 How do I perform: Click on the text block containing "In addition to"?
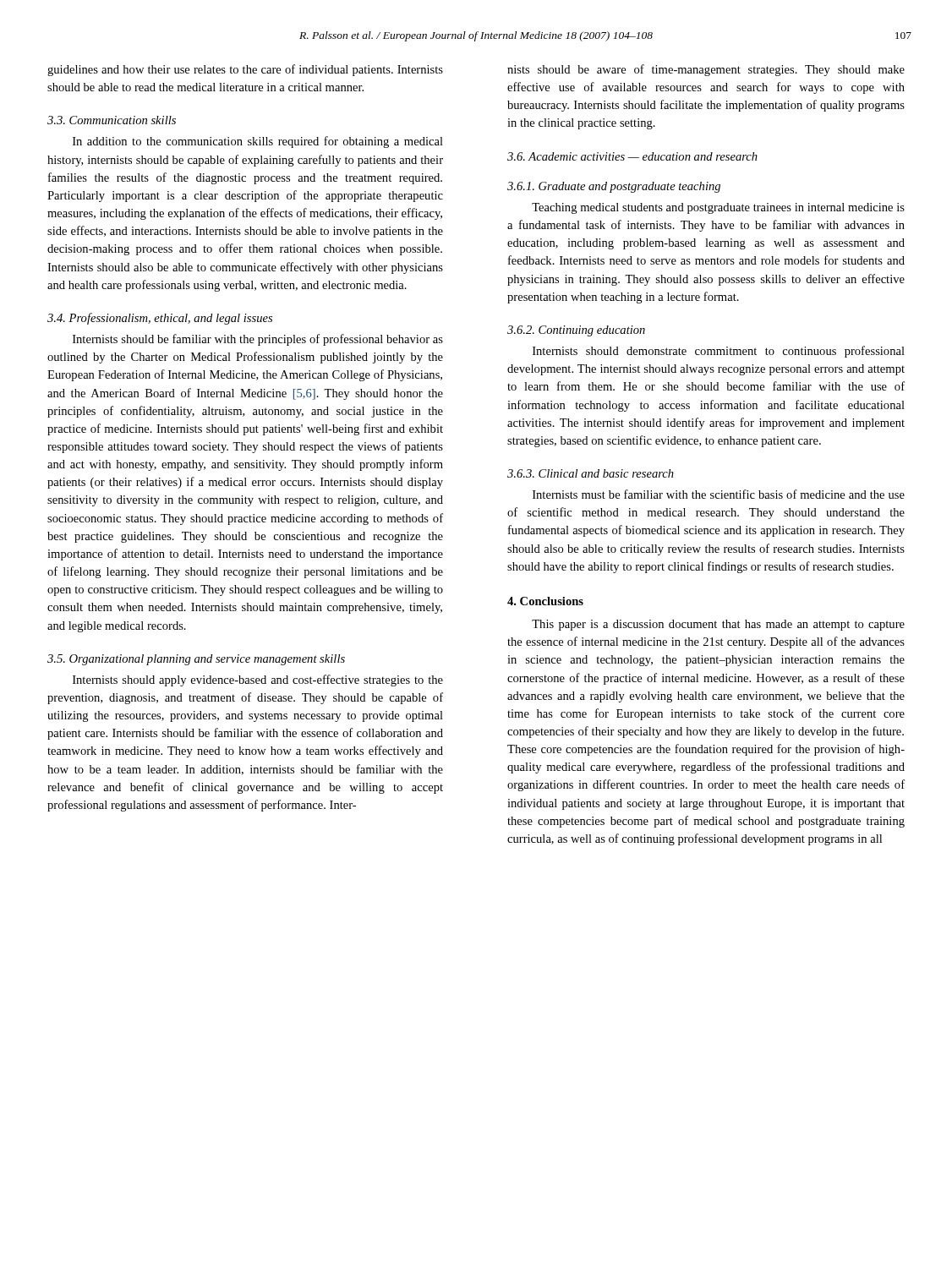pos(245,214)
